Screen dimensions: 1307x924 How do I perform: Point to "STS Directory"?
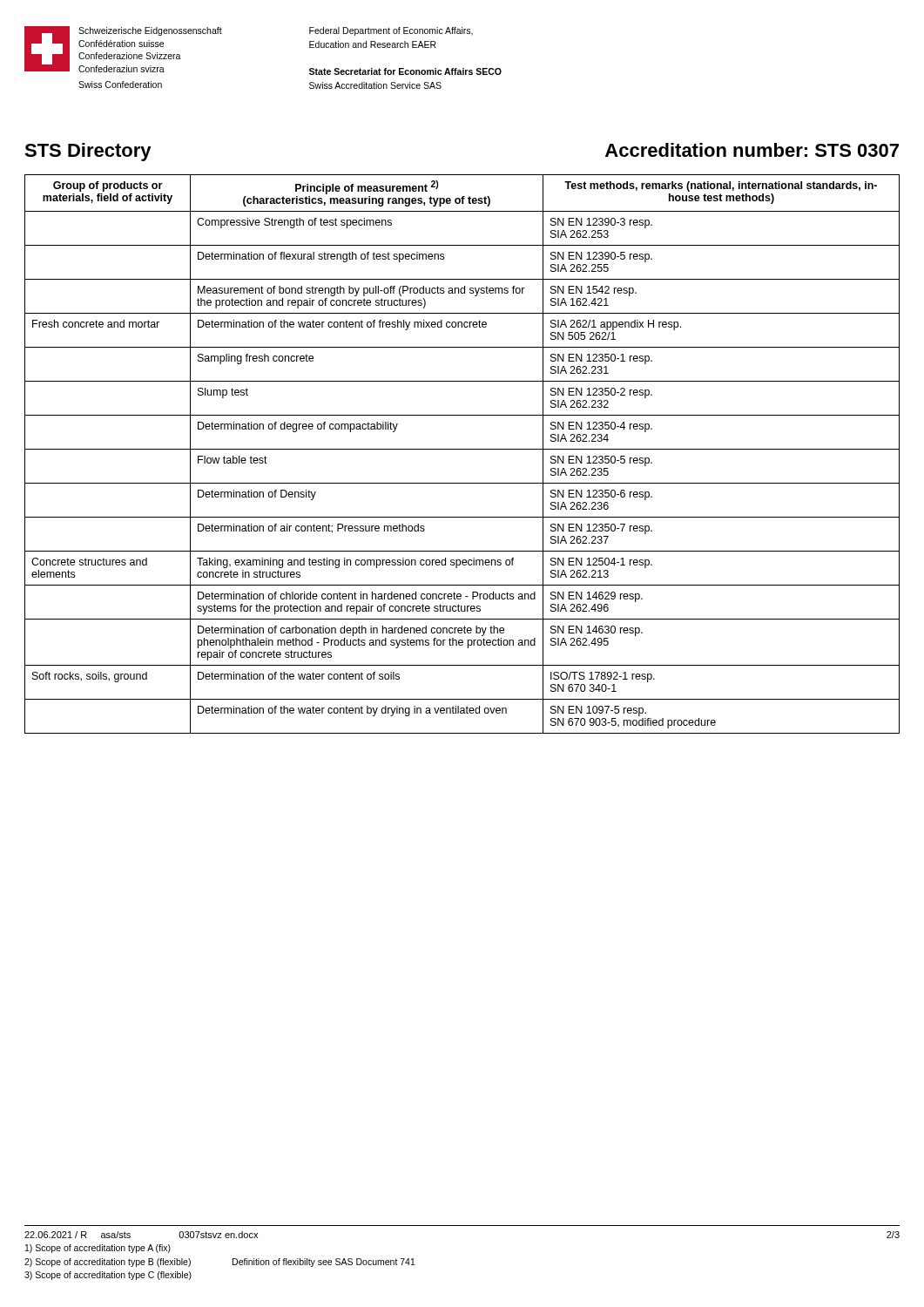click(x=88, y=150)
